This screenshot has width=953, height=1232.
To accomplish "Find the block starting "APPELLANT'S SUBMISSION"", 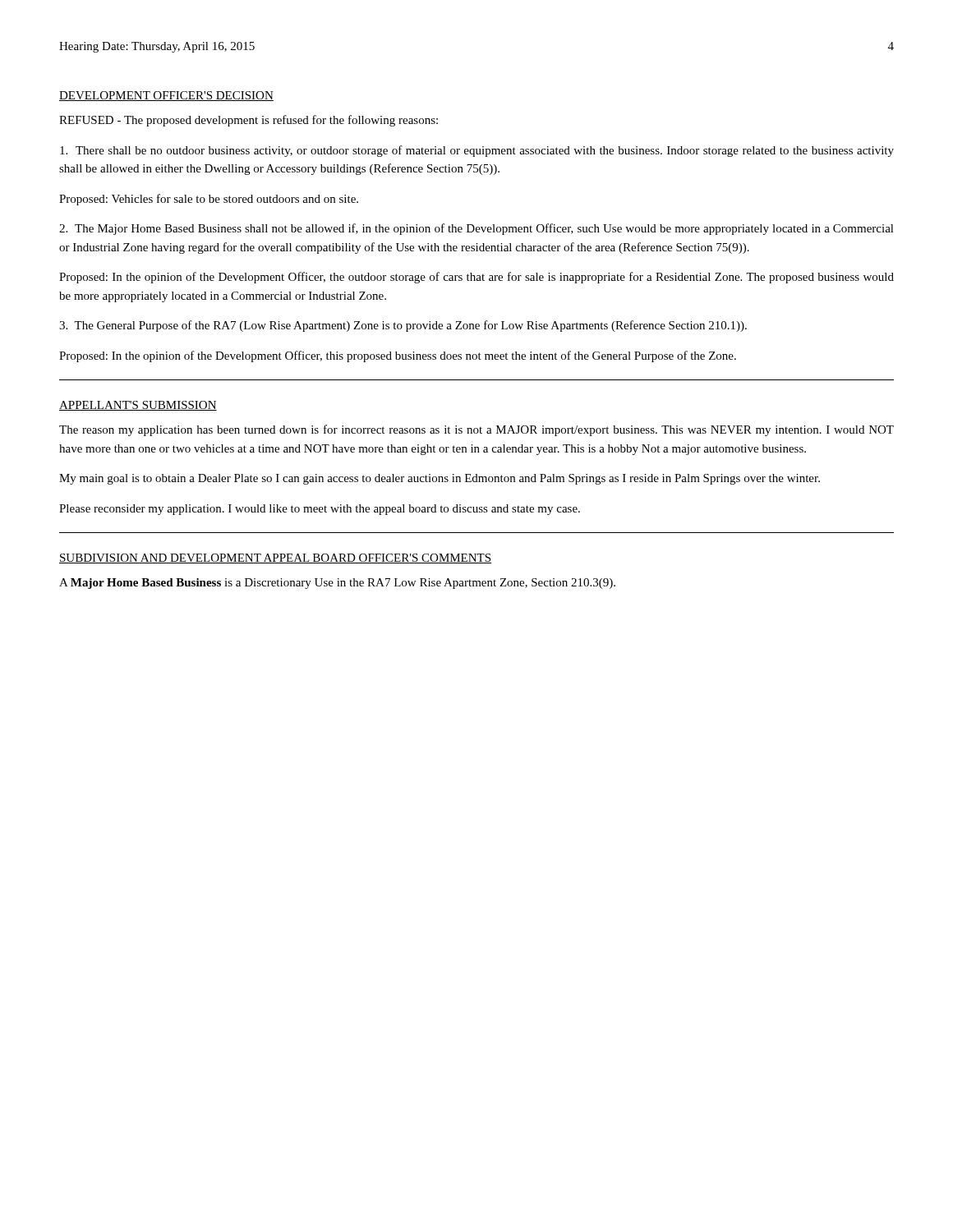I will (138, 405).
